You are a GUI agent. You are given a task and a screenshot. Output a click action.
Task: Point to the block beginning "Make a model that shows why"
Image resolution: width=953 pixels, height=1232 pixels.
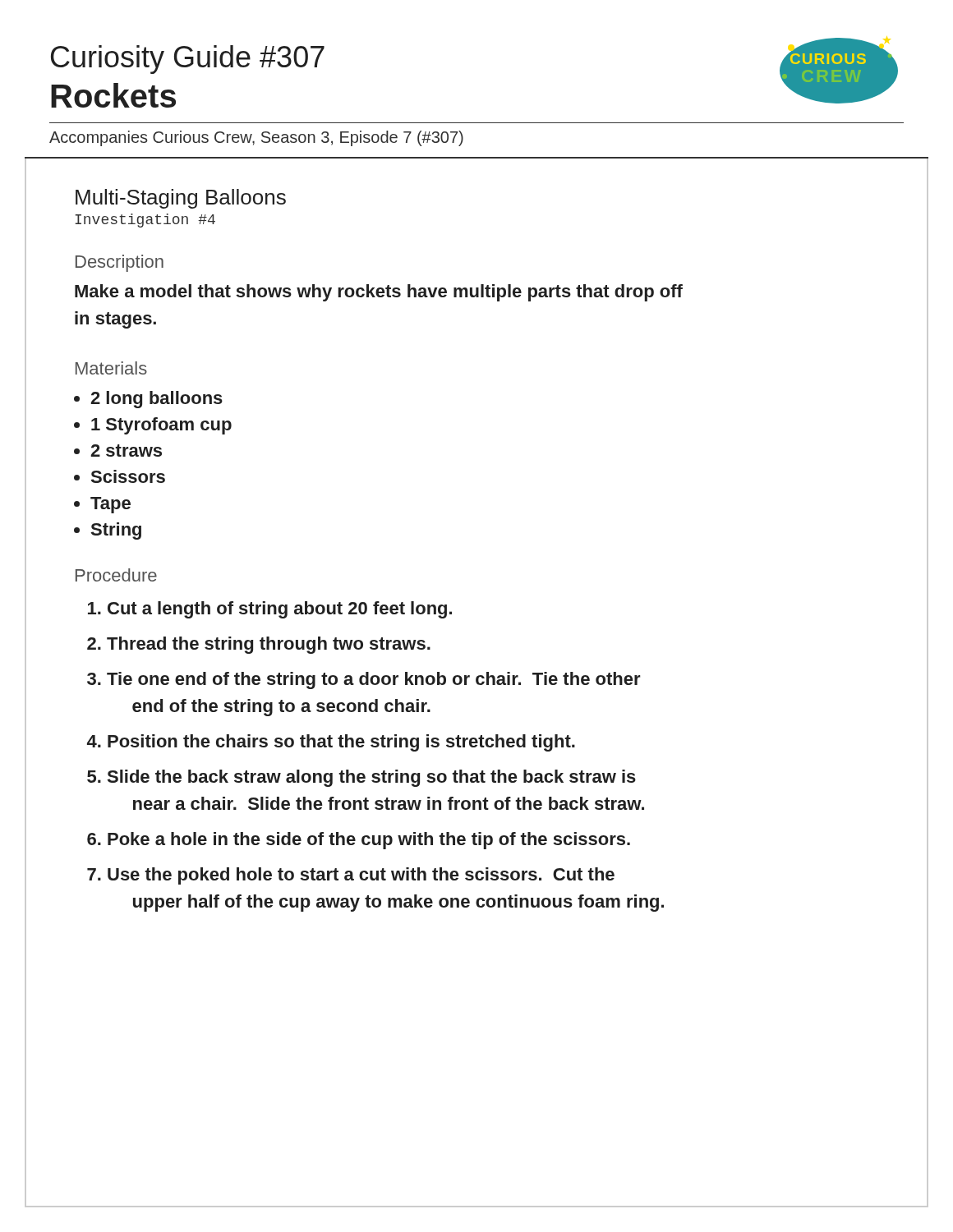(481, 305)
